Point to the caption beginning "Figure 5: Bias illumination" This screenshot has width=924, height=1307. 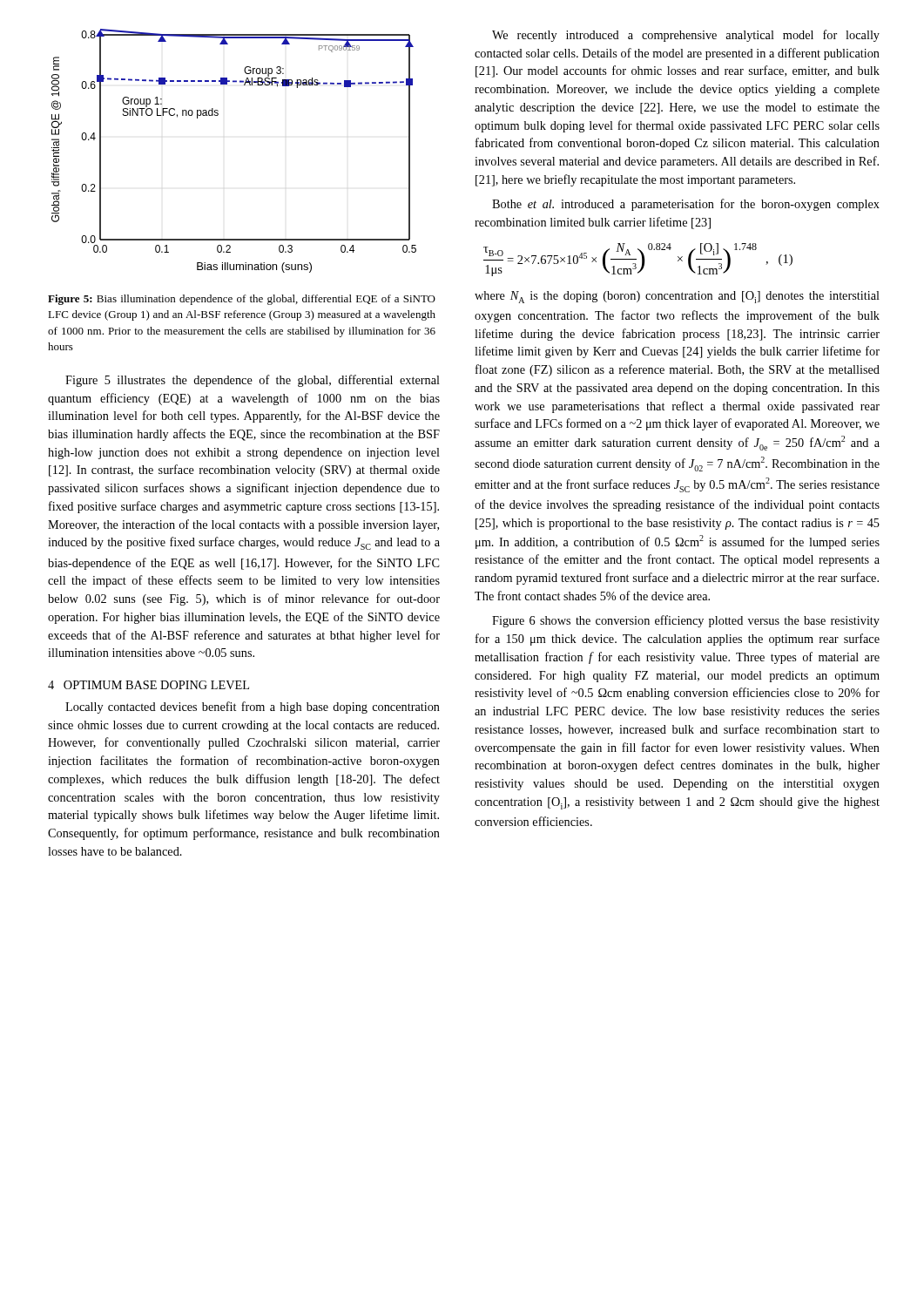coord(242,323)
